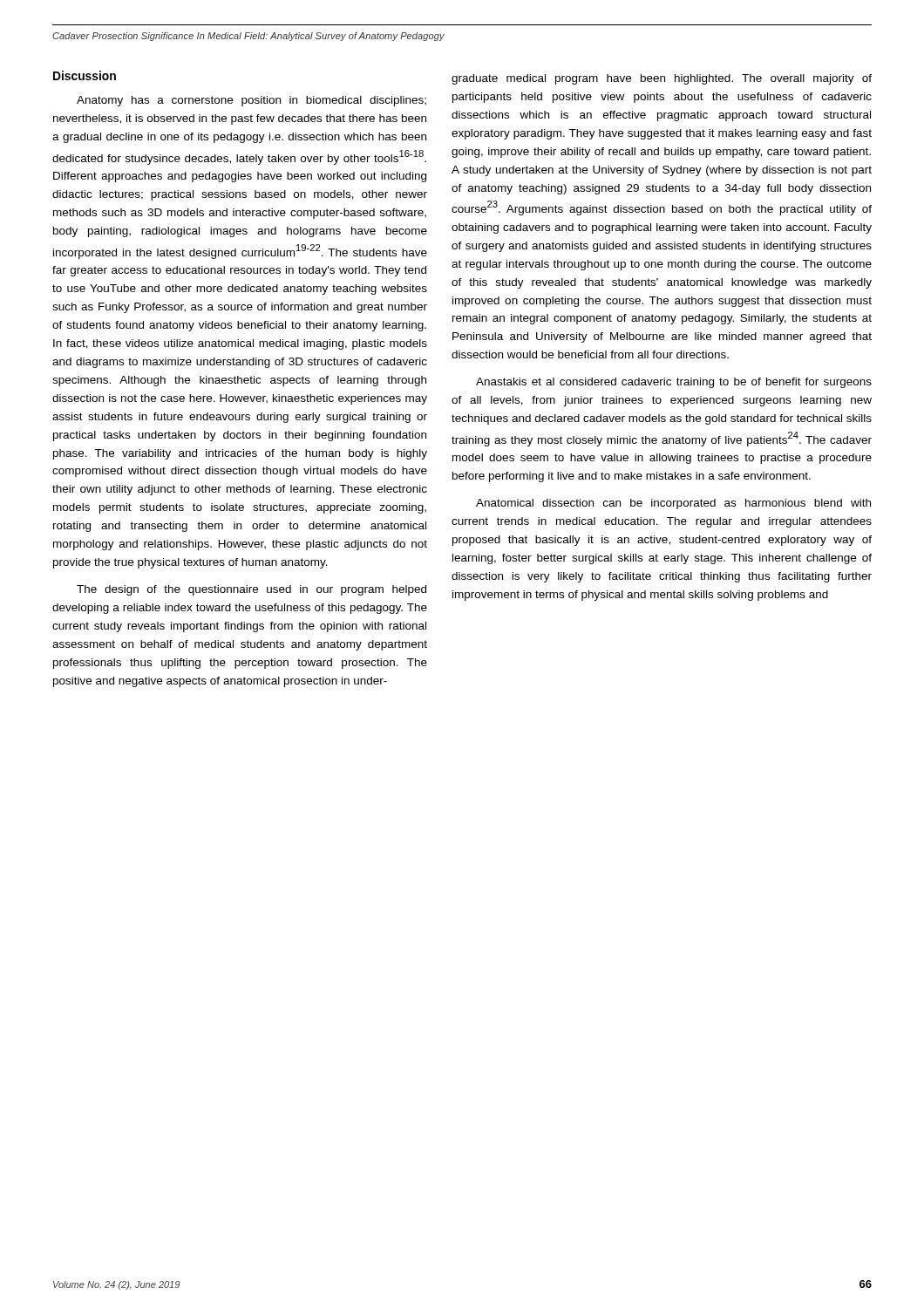Locate the text block that reads "graduate medical program have"
Viewport: 924px width, 1308px height.
(662, 216)
